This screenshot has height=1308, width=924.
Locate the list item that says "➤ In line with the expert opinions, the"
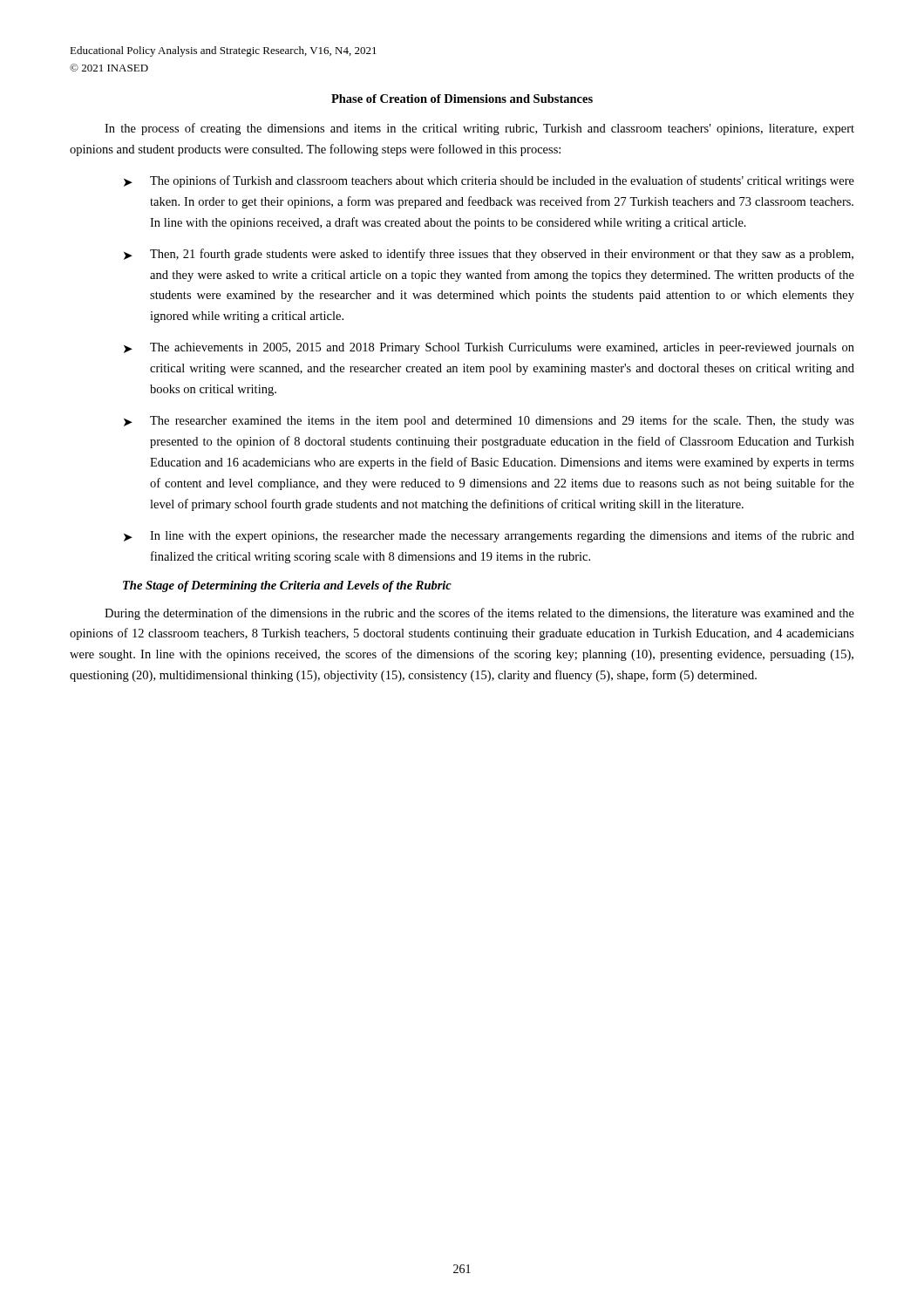(x=488, y=546)
